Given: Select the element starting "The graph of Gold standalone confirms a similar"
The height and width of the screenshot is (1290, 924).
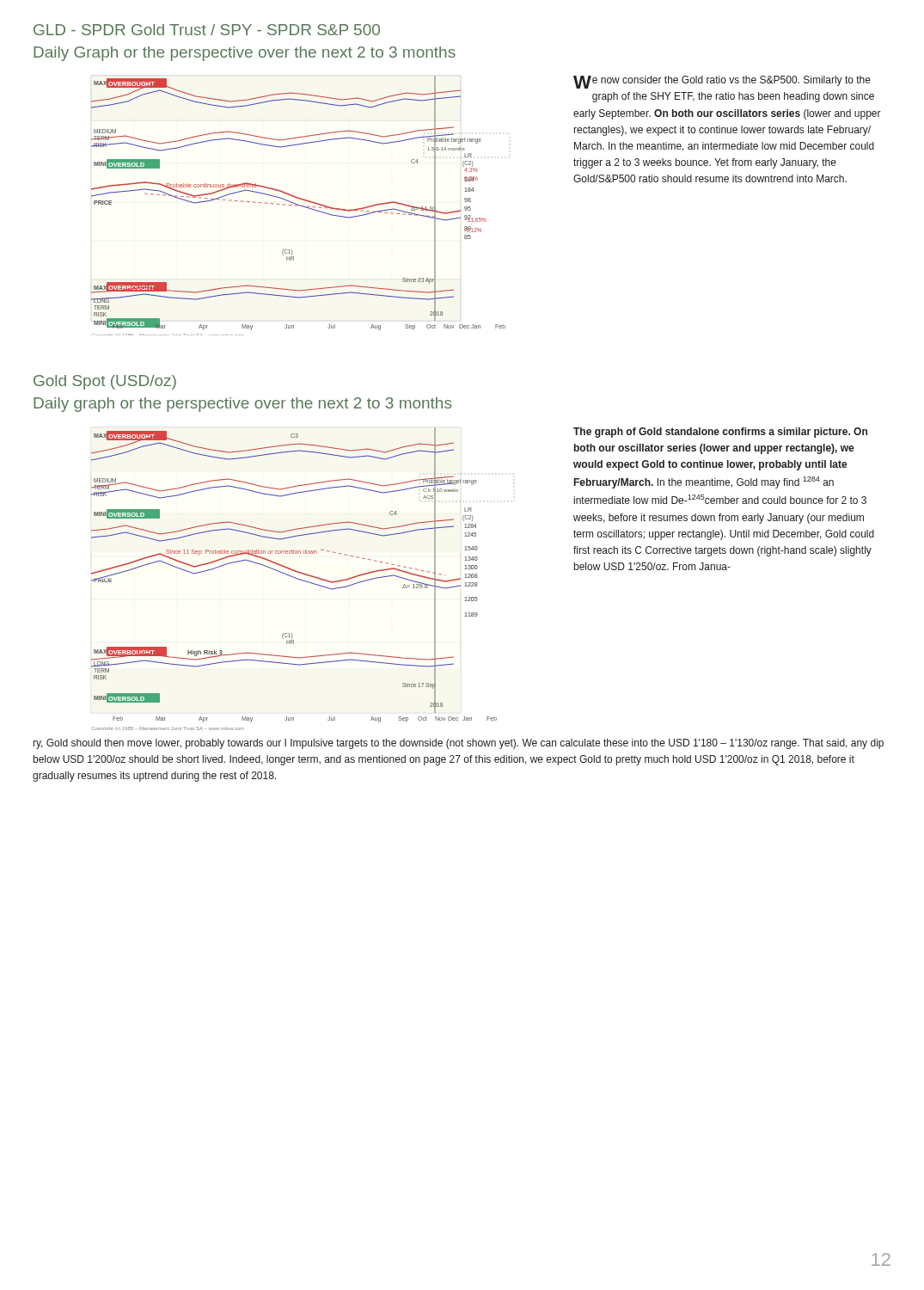Looking at the screenshot, I should 724,499.
